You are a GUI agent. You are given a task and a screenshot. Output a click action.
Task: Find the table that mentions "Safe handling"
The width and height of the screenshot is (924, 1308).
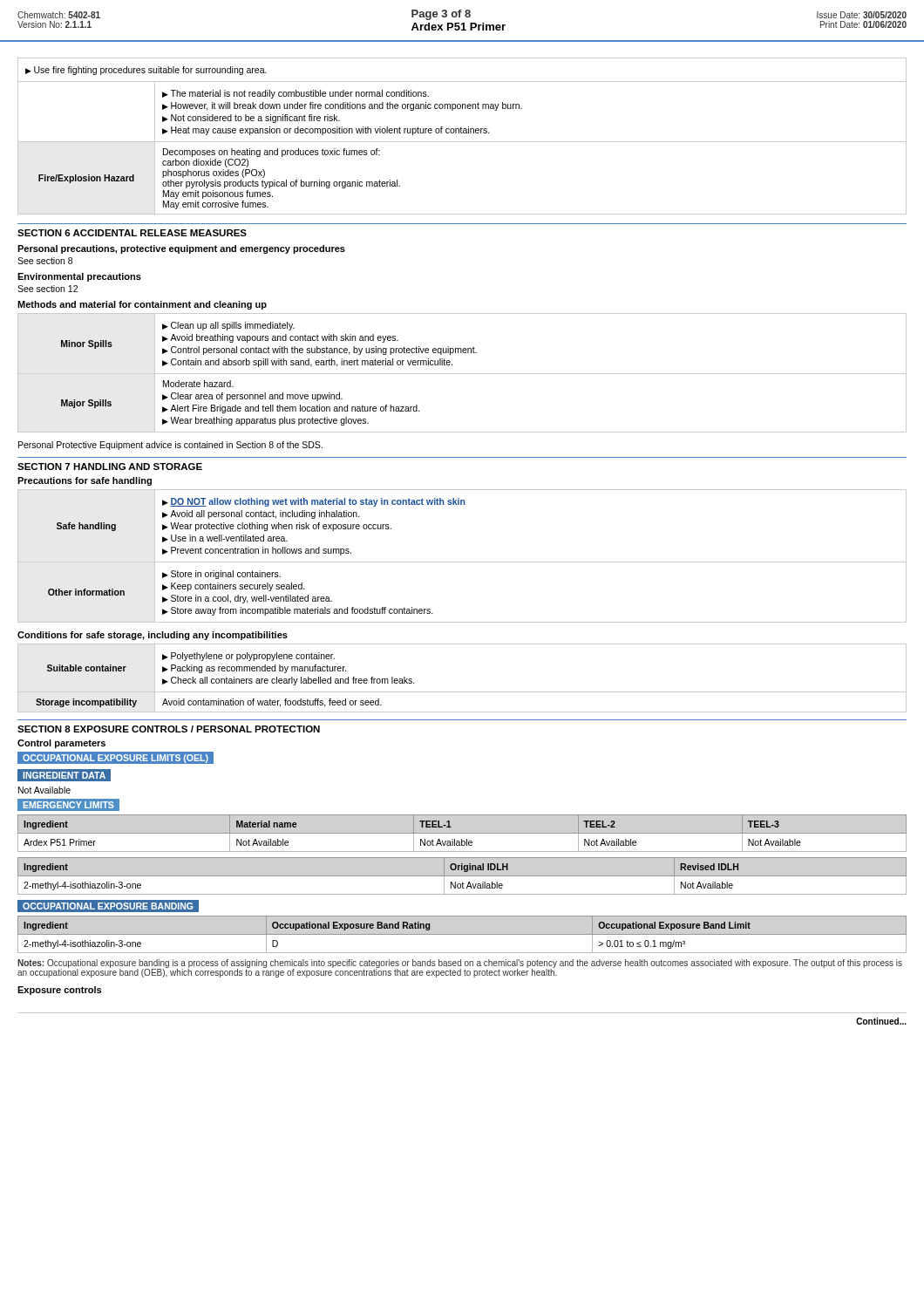point(462,556)
